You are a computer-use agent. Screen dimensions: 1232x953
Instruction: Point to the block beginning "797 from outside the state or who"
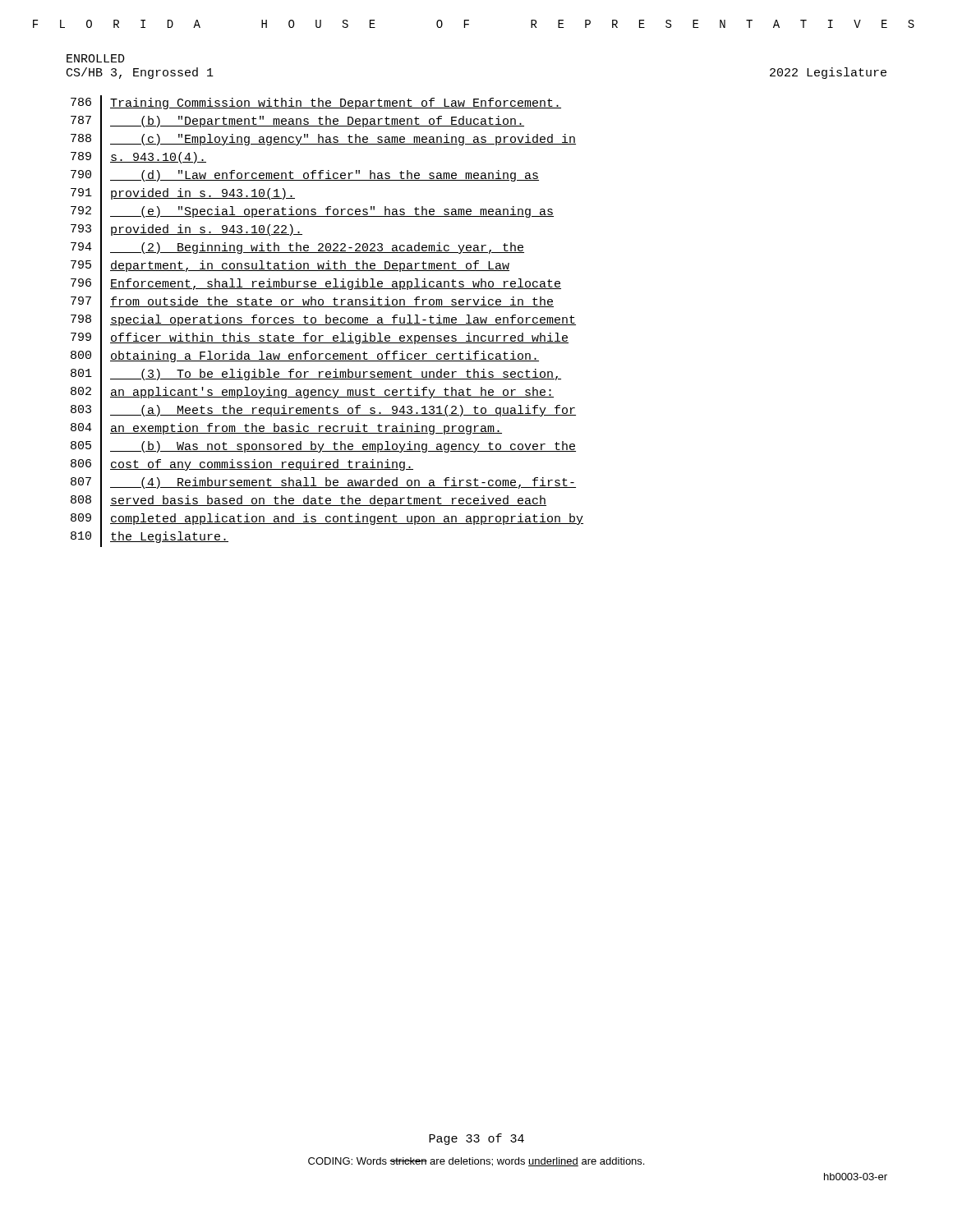[x=476, y=303]
